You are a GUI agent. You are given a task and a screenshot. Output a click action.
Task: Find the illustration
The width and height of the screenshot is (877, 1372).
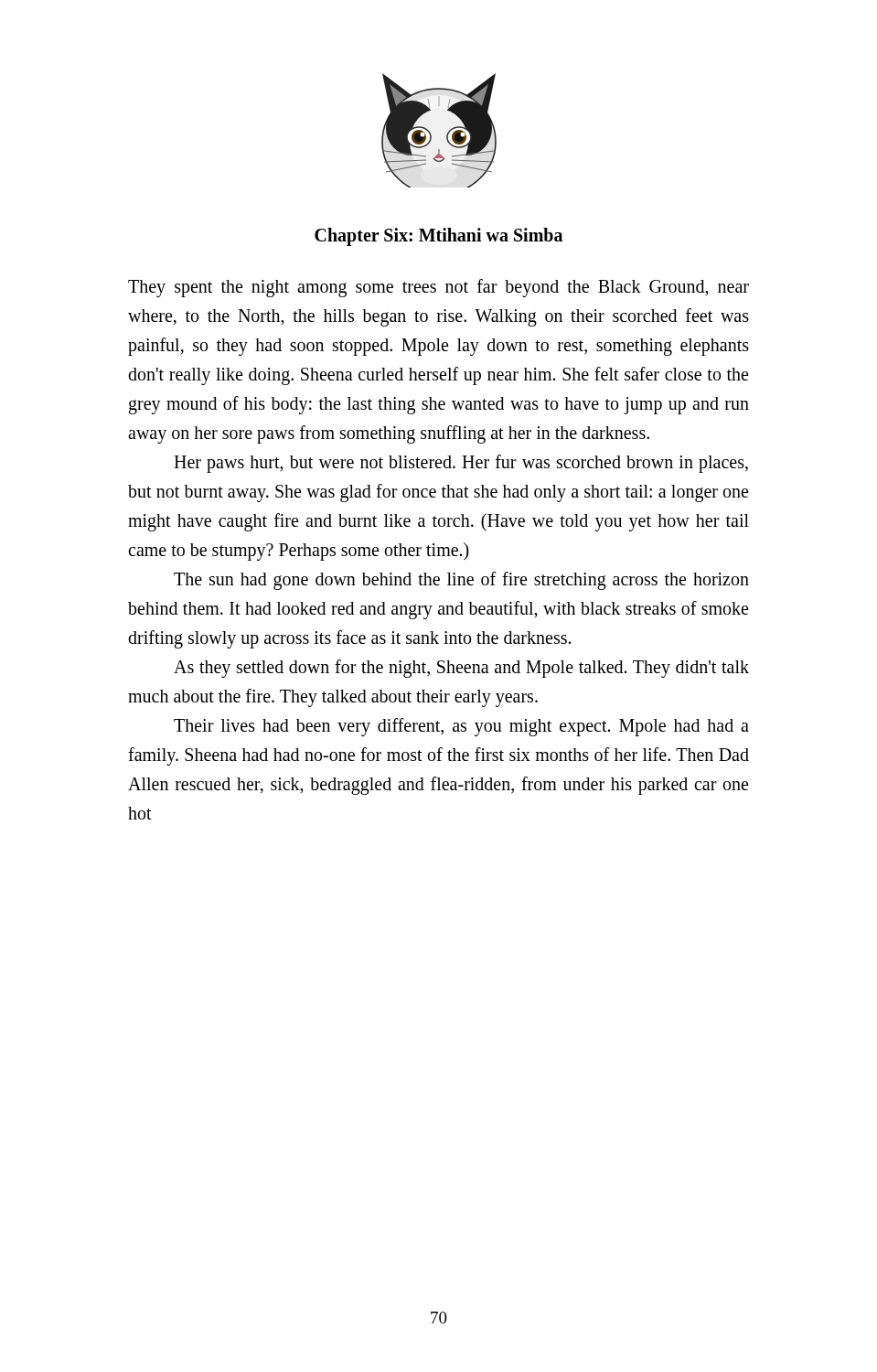(x=438, y=123)
